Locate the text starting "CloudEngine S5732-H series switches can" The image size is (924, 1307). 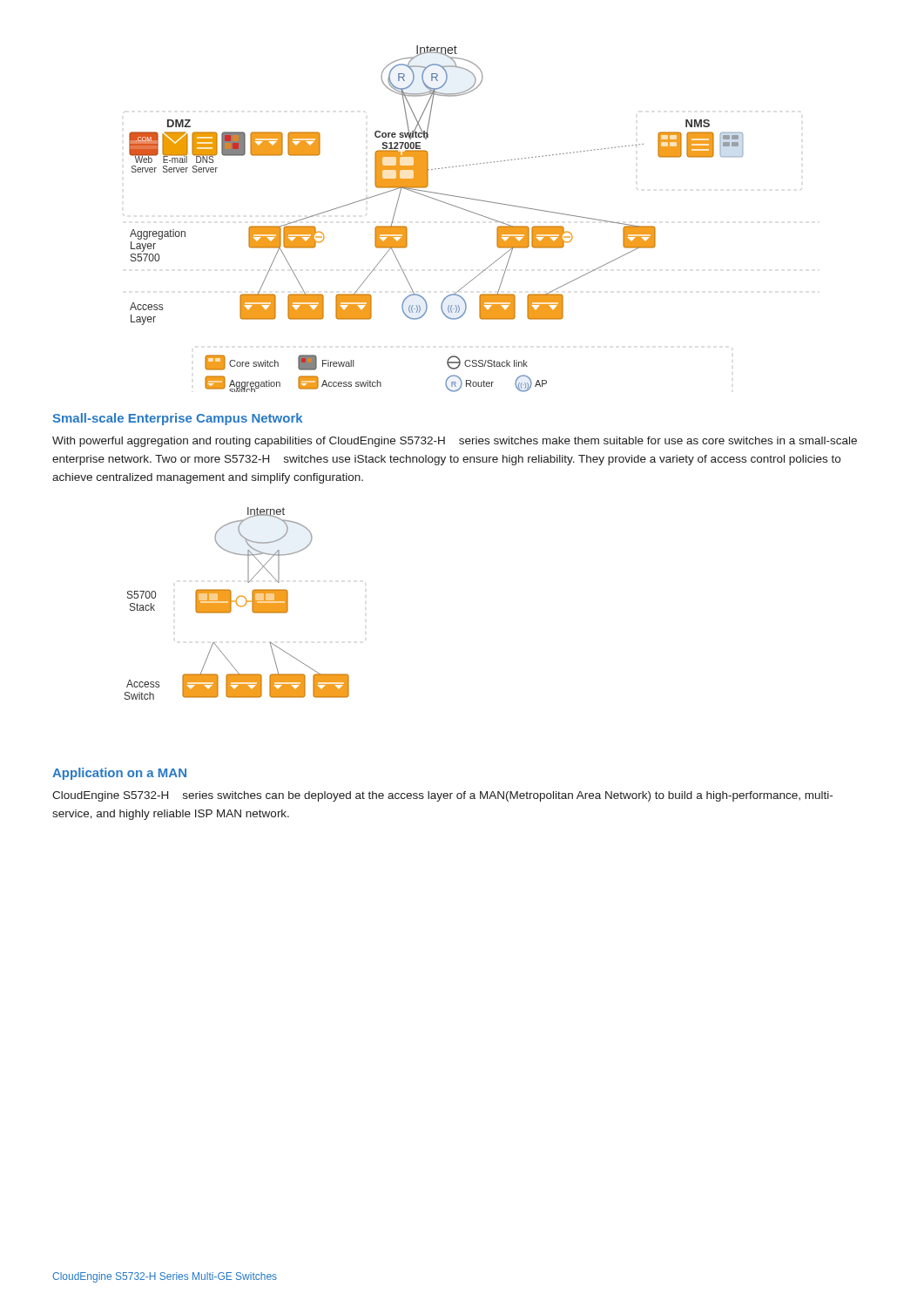(x=443, y=804)
